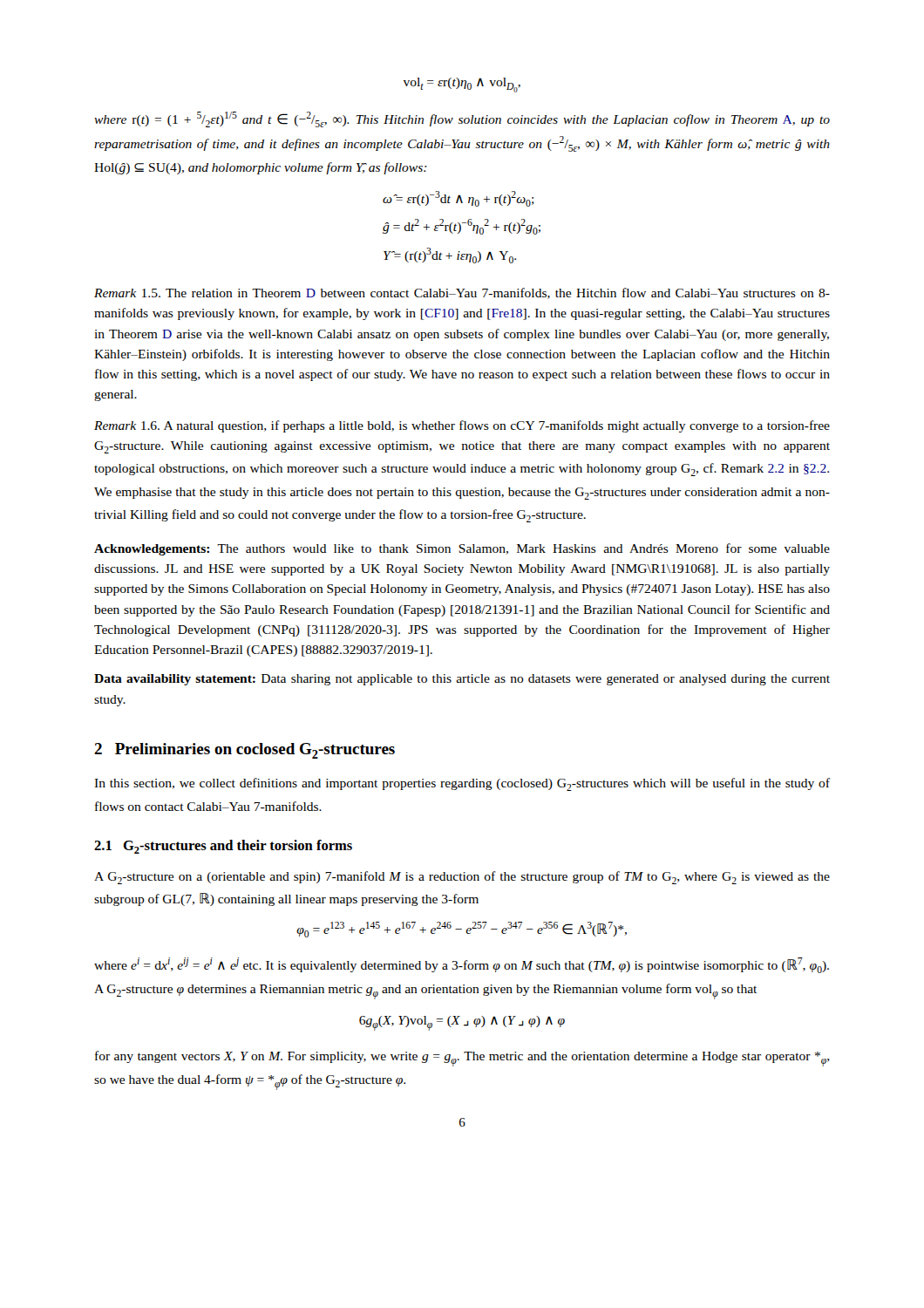Point to the region starting "Remark 1.5. The relation in Theorem D"

click(x=462, y=343)
